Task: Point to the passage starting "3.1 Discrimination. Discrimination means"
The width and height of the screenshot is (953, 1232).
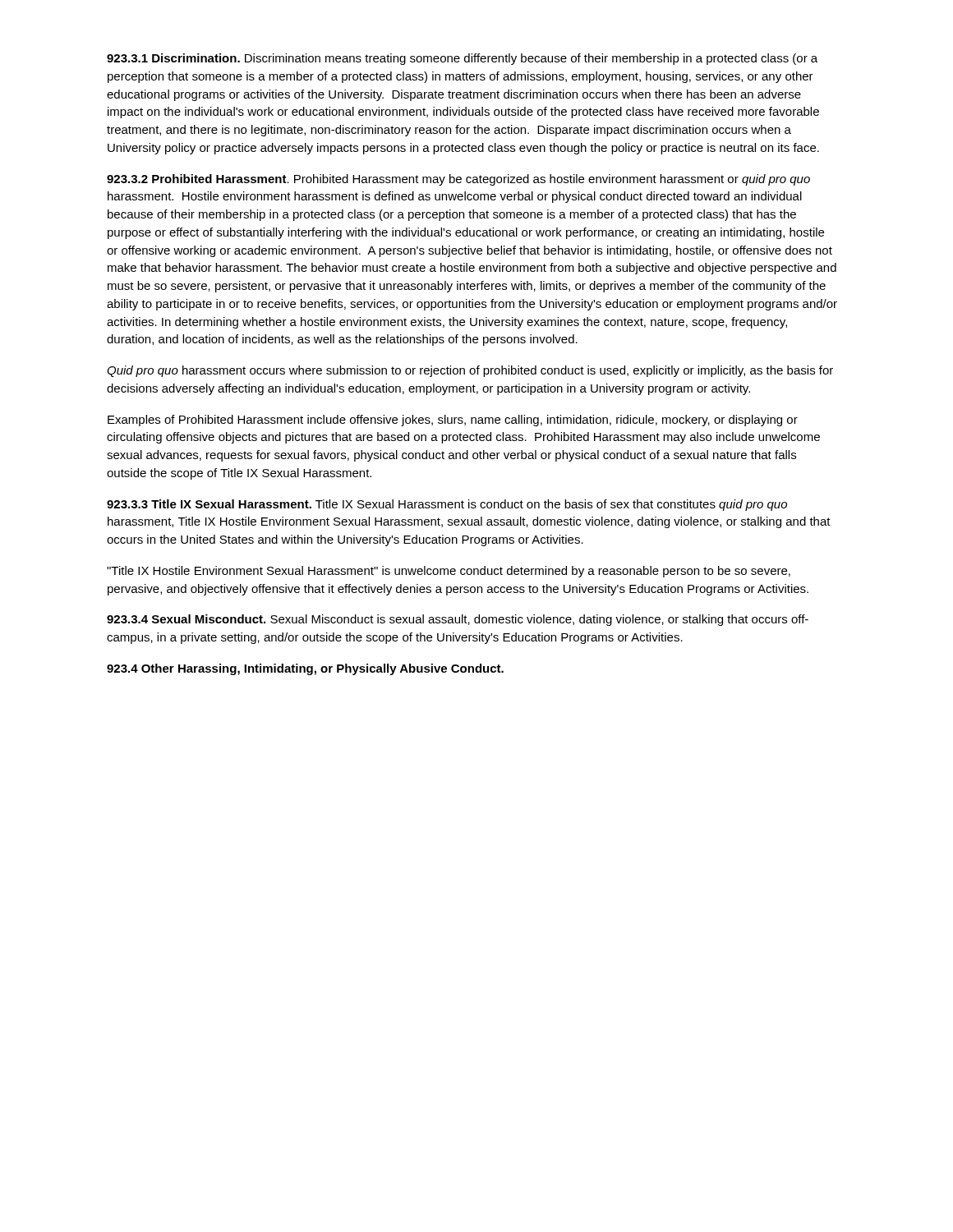Action: click(463, 103)
